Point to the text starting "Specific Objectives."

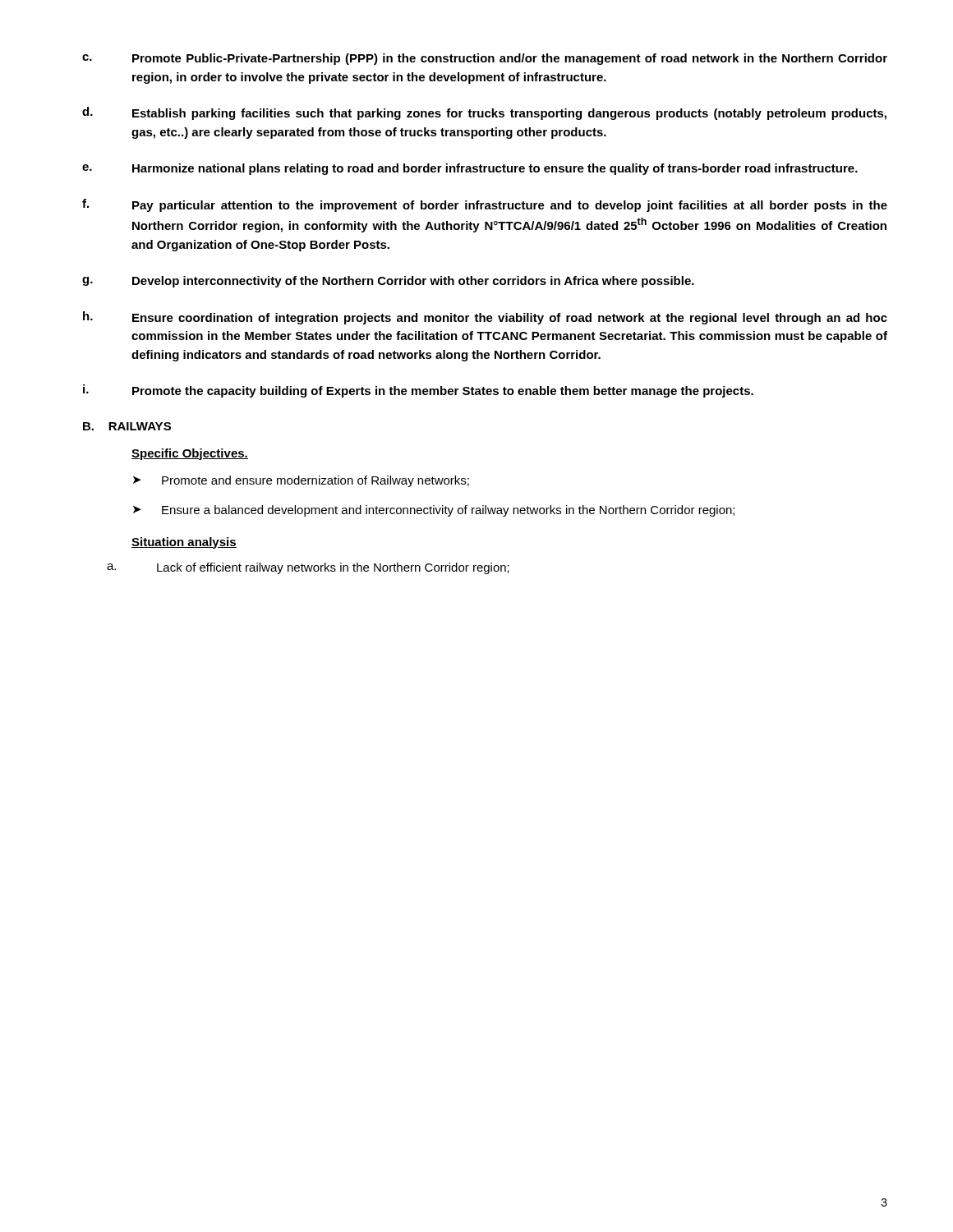pos(190,453)
